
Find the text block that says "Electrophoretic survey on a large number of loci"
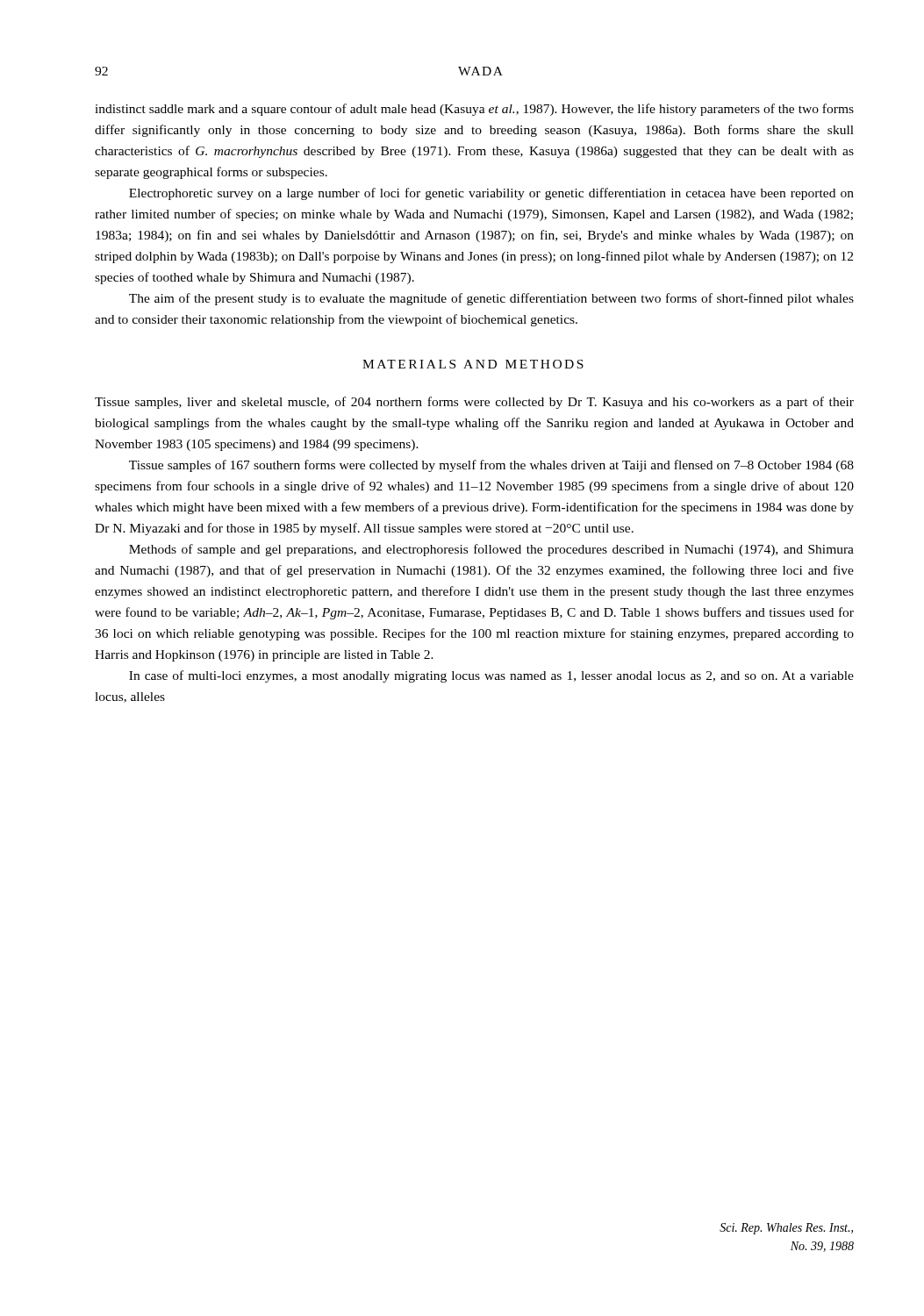[474, 235]
